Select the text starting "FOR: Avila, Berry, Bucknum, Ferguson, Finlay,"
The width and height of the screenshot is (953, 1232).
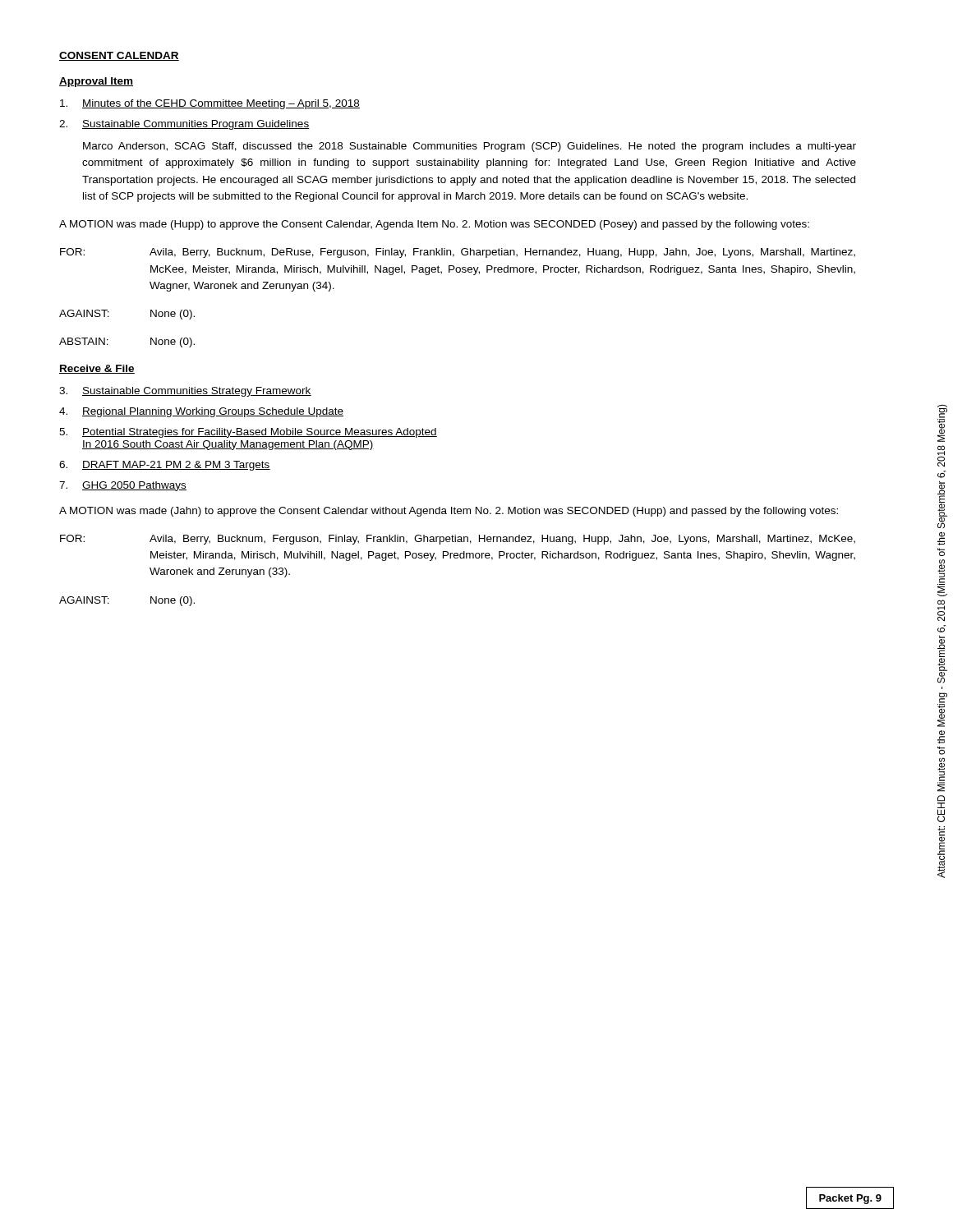458,555
